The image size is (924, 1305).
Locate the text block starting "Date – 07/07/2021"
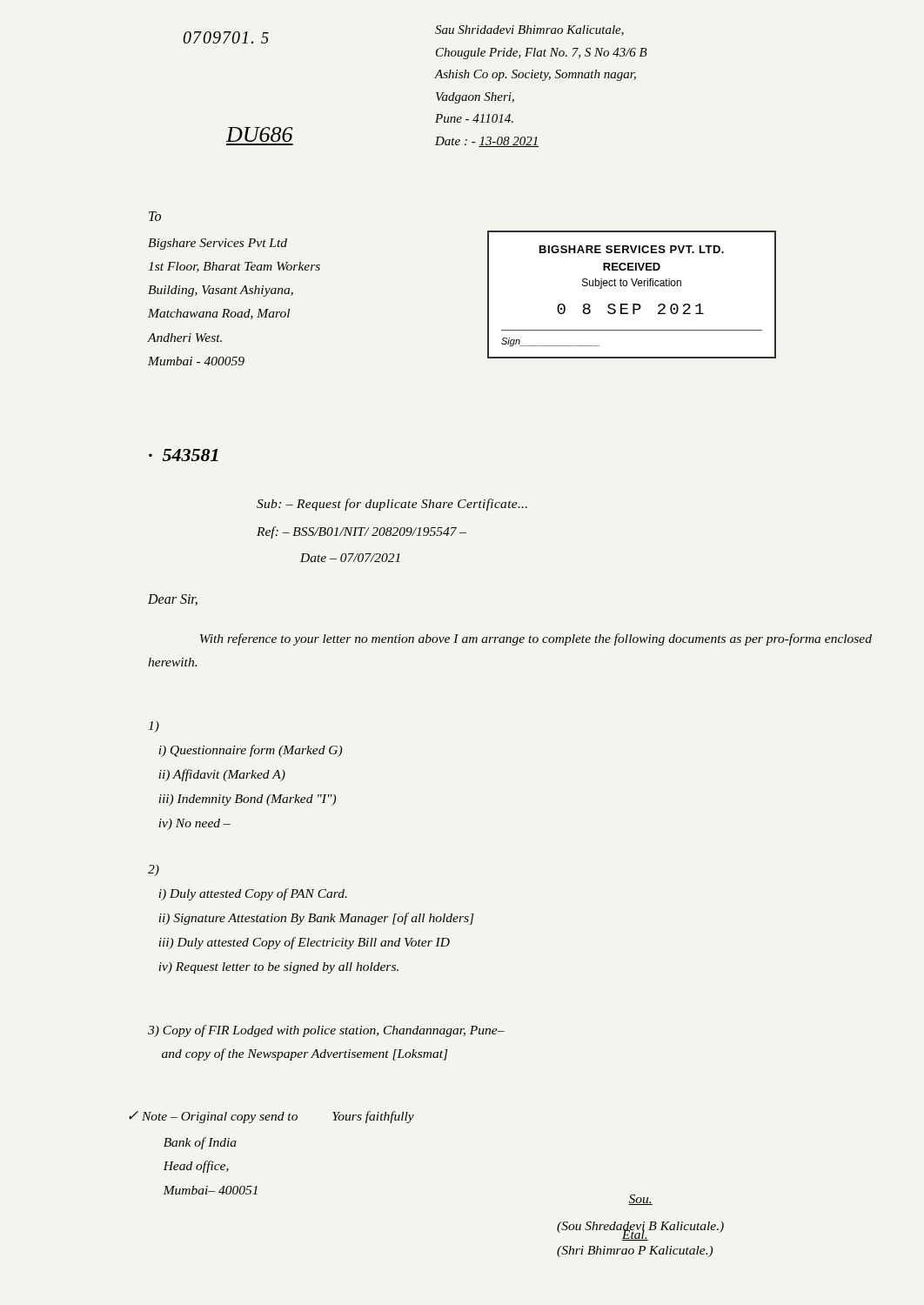(x=351, y=557)
